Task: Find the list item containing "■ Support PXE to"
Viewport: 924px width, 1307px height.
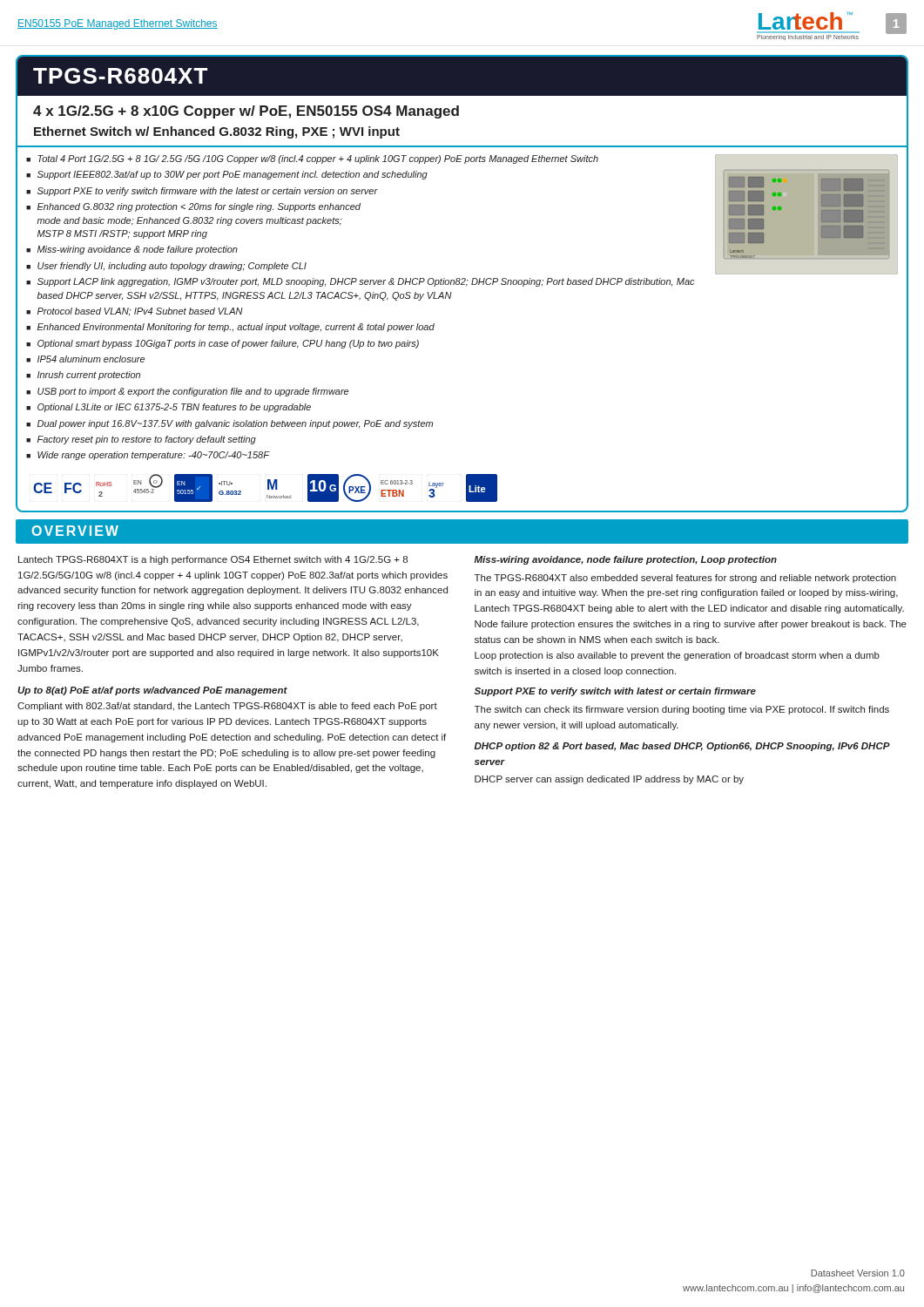Action: click(x=202, y=191)
